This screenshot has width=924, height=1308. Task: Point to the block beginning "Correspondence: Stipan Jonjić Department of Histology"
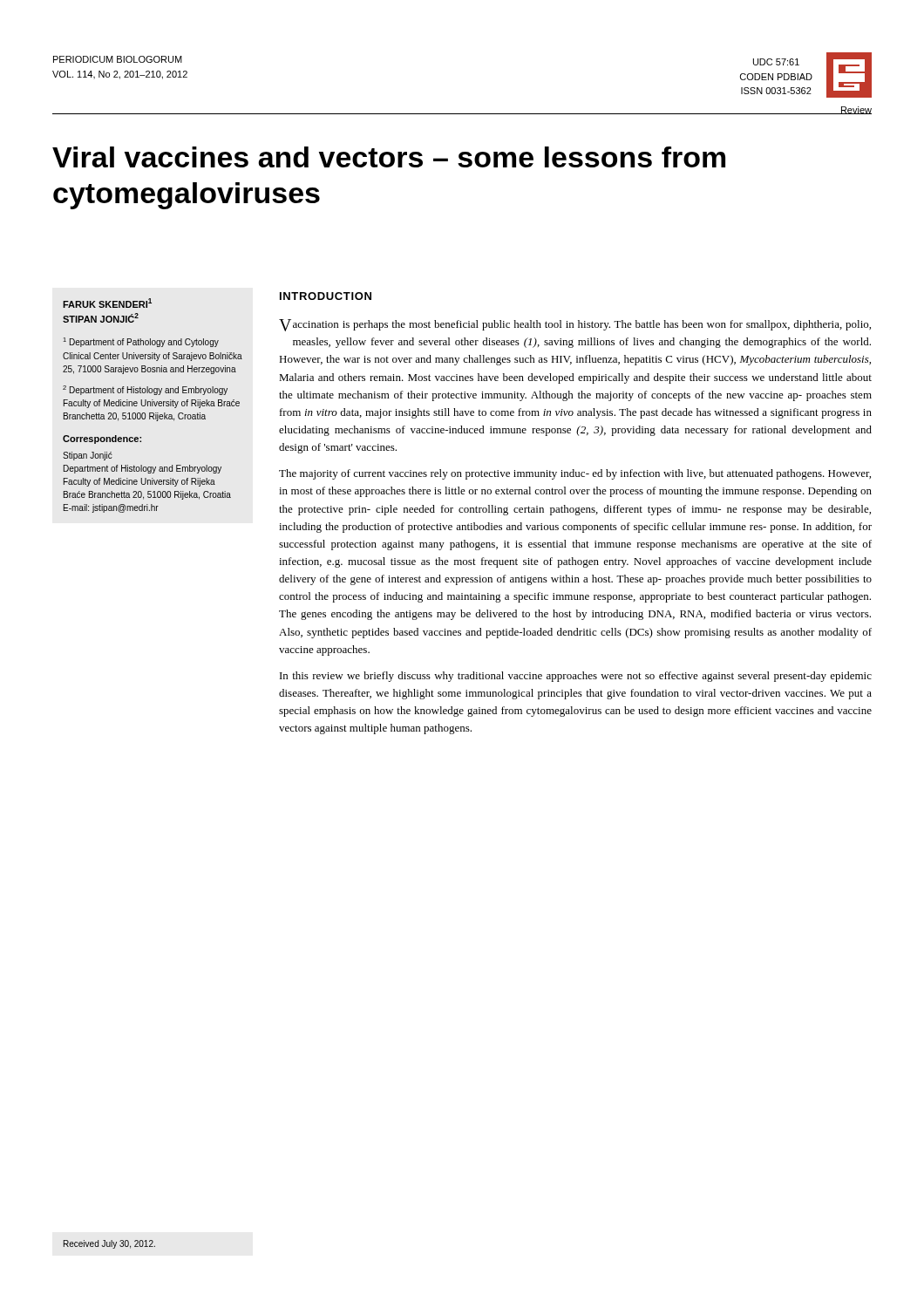[153, 472]
